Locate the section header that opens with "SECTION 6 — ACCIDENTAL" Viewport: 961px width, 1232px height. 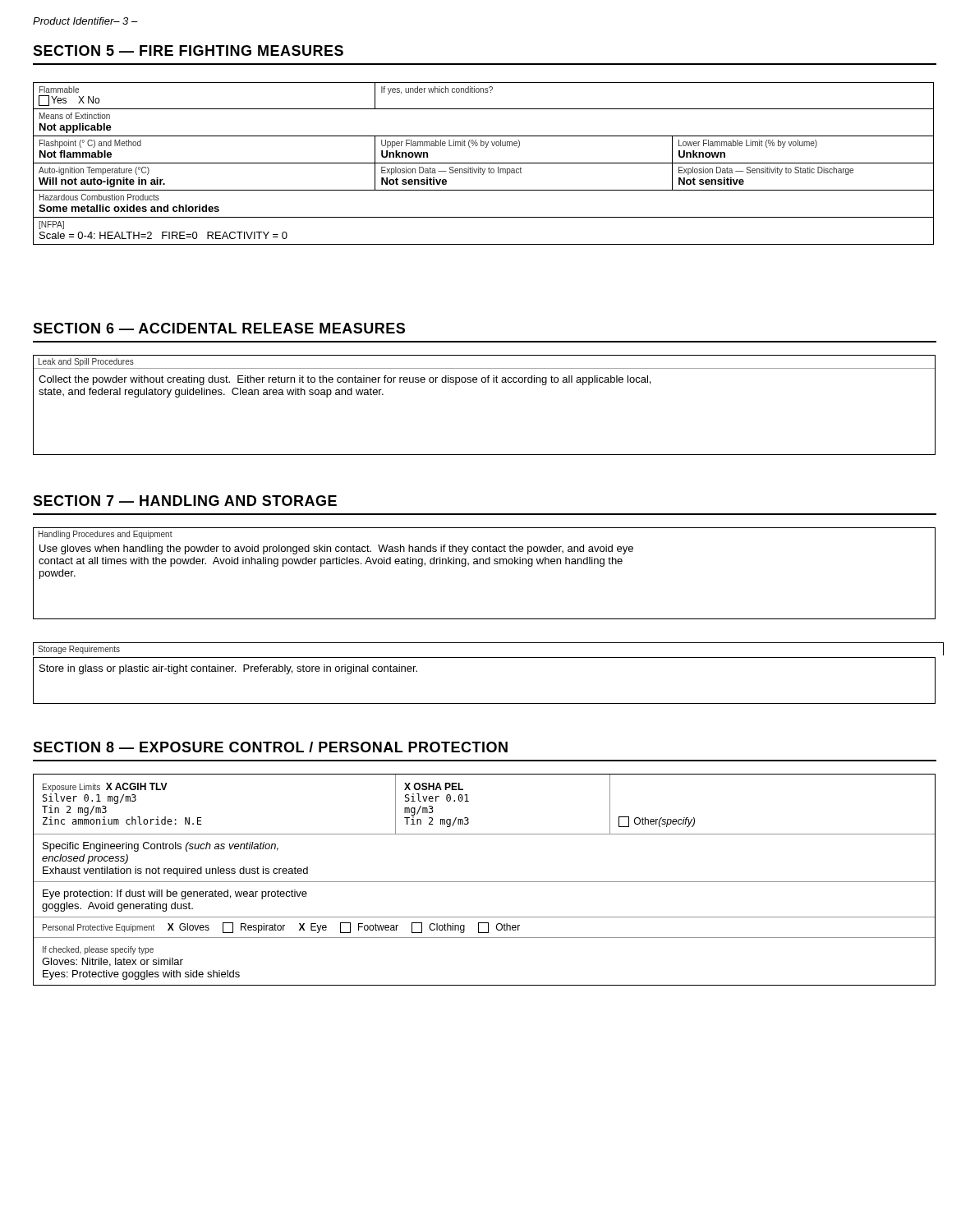485,331
